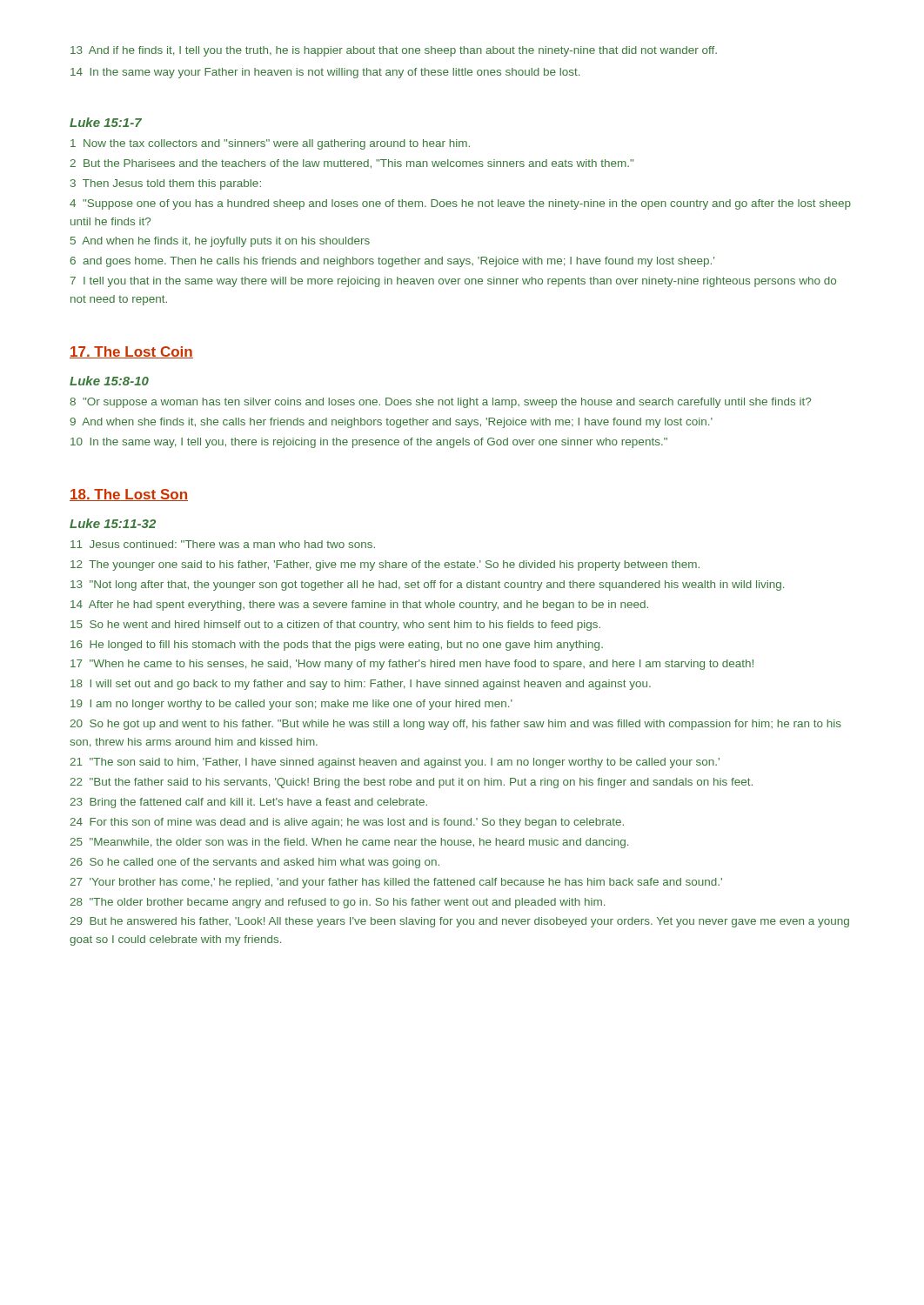Find the text block that says "13 "Not long"
924x1305 pixels.
(x=427, y=584)
